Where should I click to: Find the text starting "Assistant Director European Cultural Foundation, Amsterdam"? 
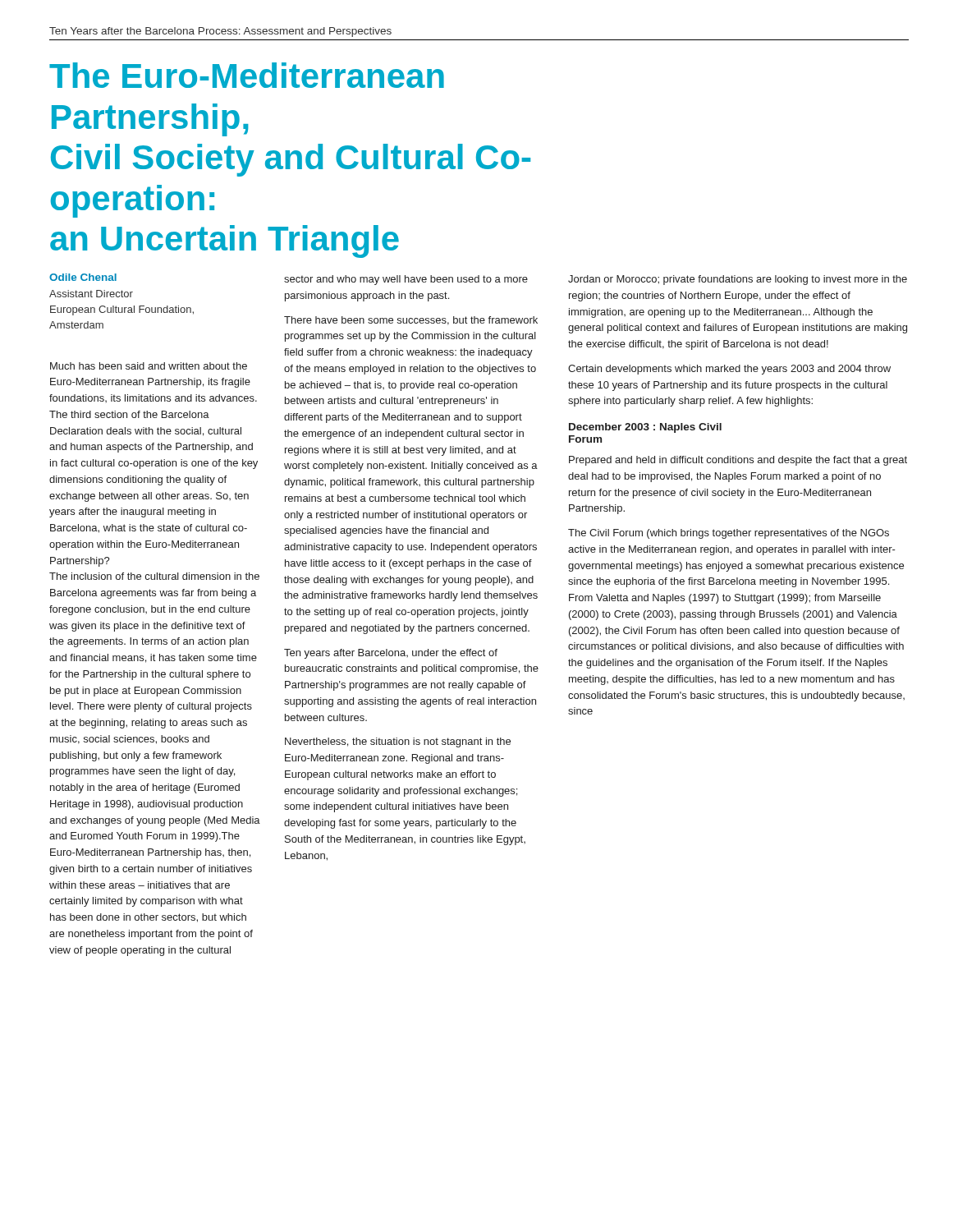122,309
